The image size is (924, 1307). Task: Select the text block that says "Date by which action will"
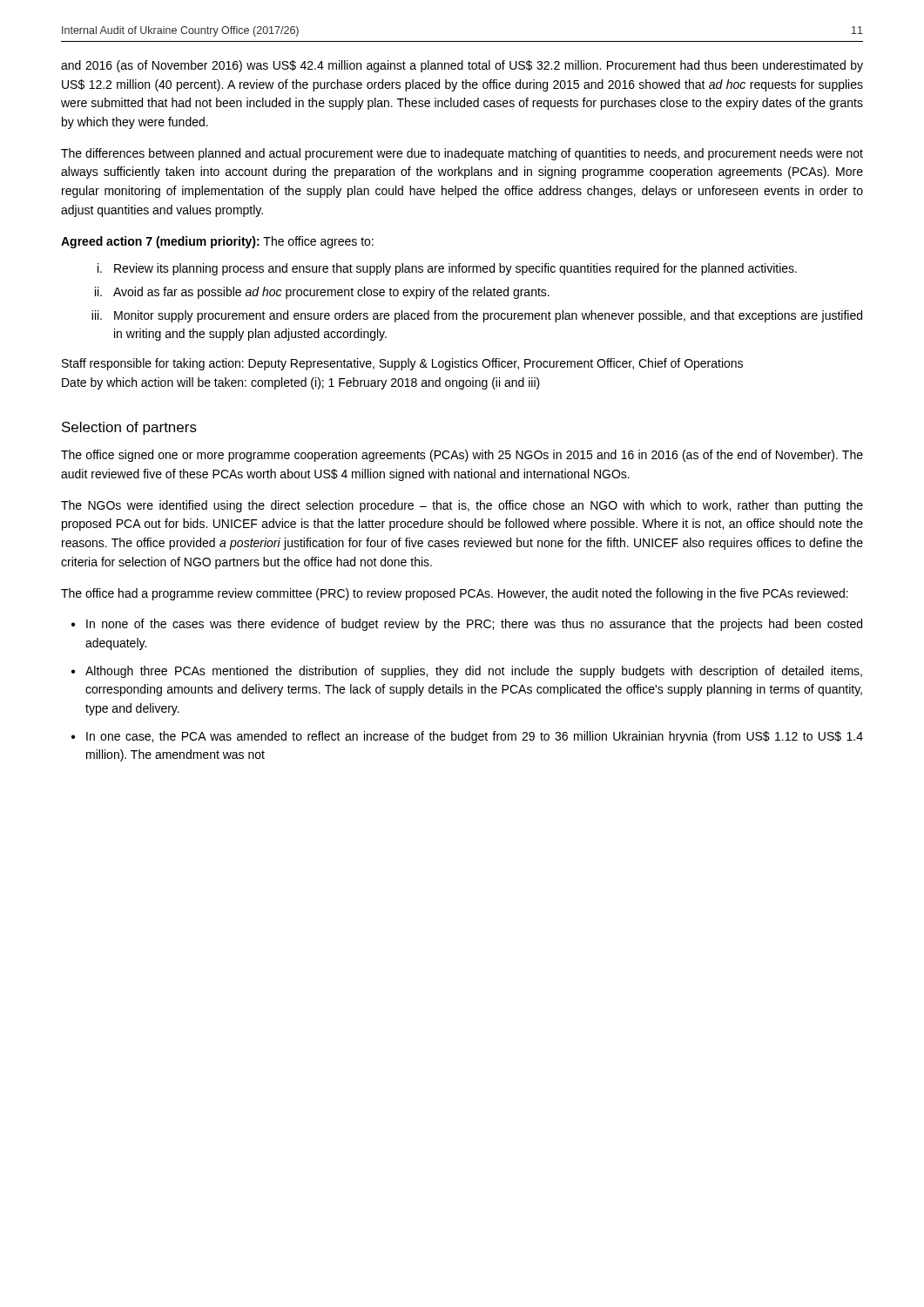462,383
